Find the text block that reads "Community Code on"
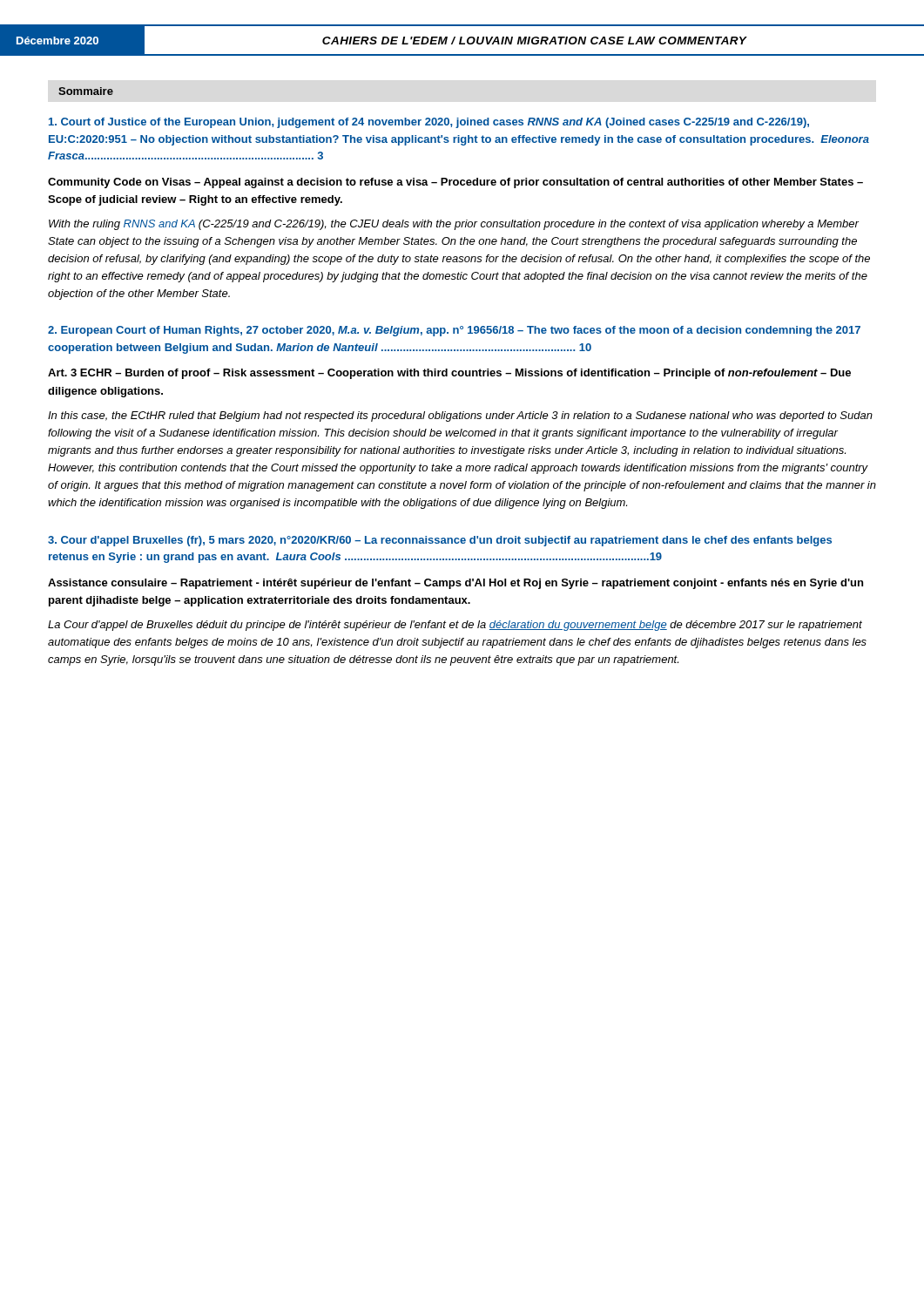The width and height of the screenshot is (924, 1307). pyautogui.click(x=456, y=190)
